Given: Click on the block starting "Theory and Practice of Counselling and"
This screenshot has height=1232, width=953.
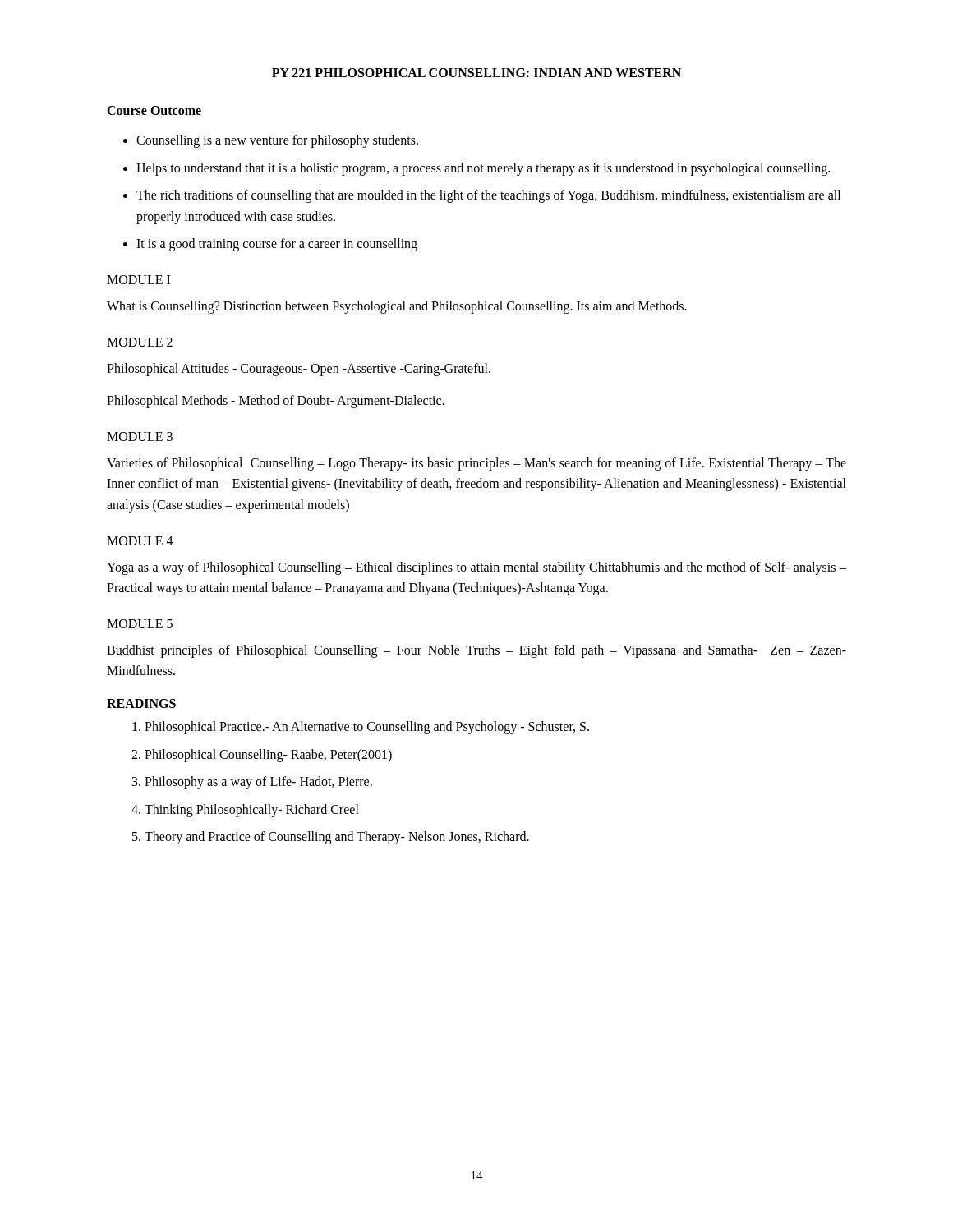Looking at the screenshot, I should [x=337, y=837].
